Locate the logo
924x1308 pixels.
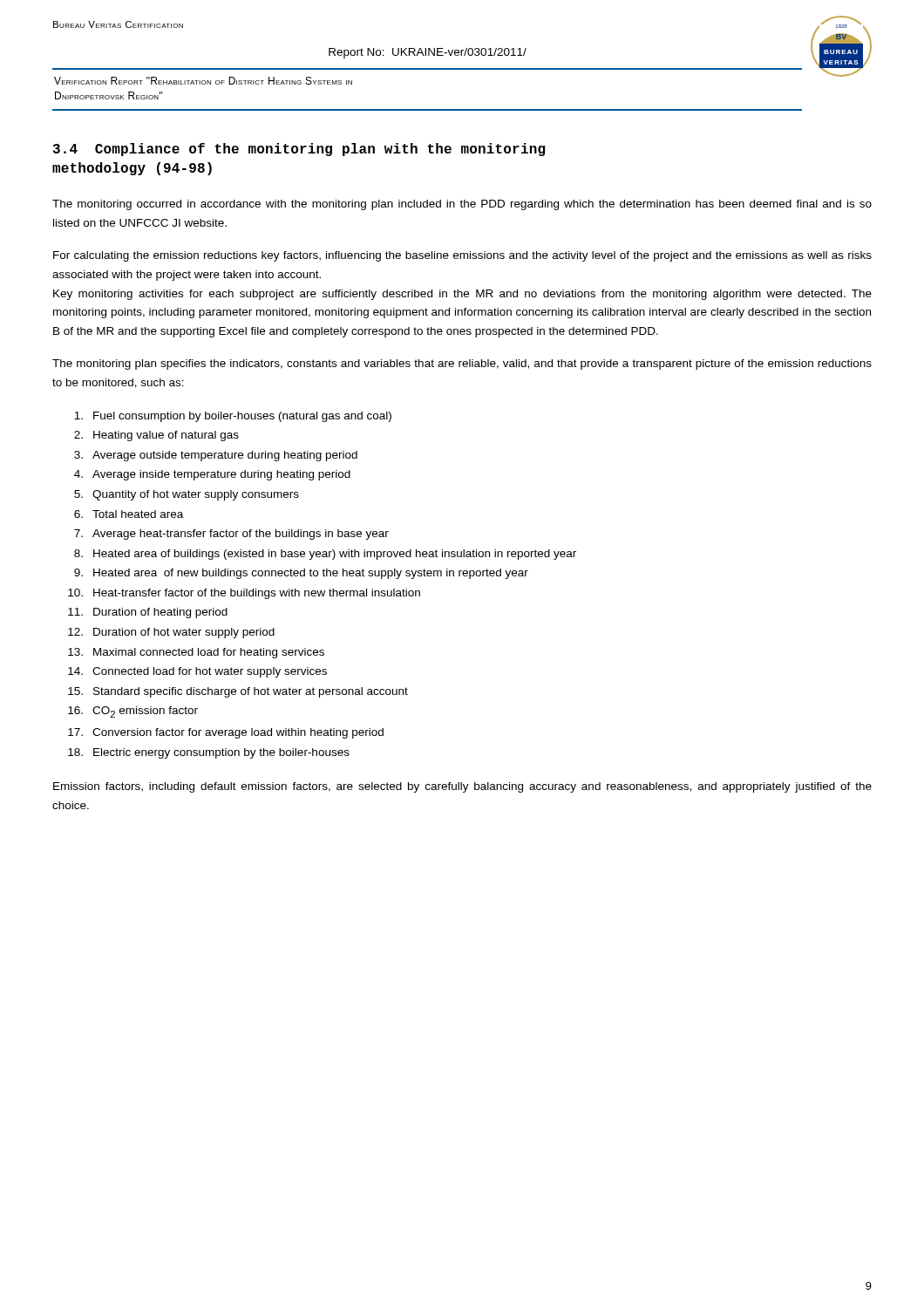click(x=841, y=46)
